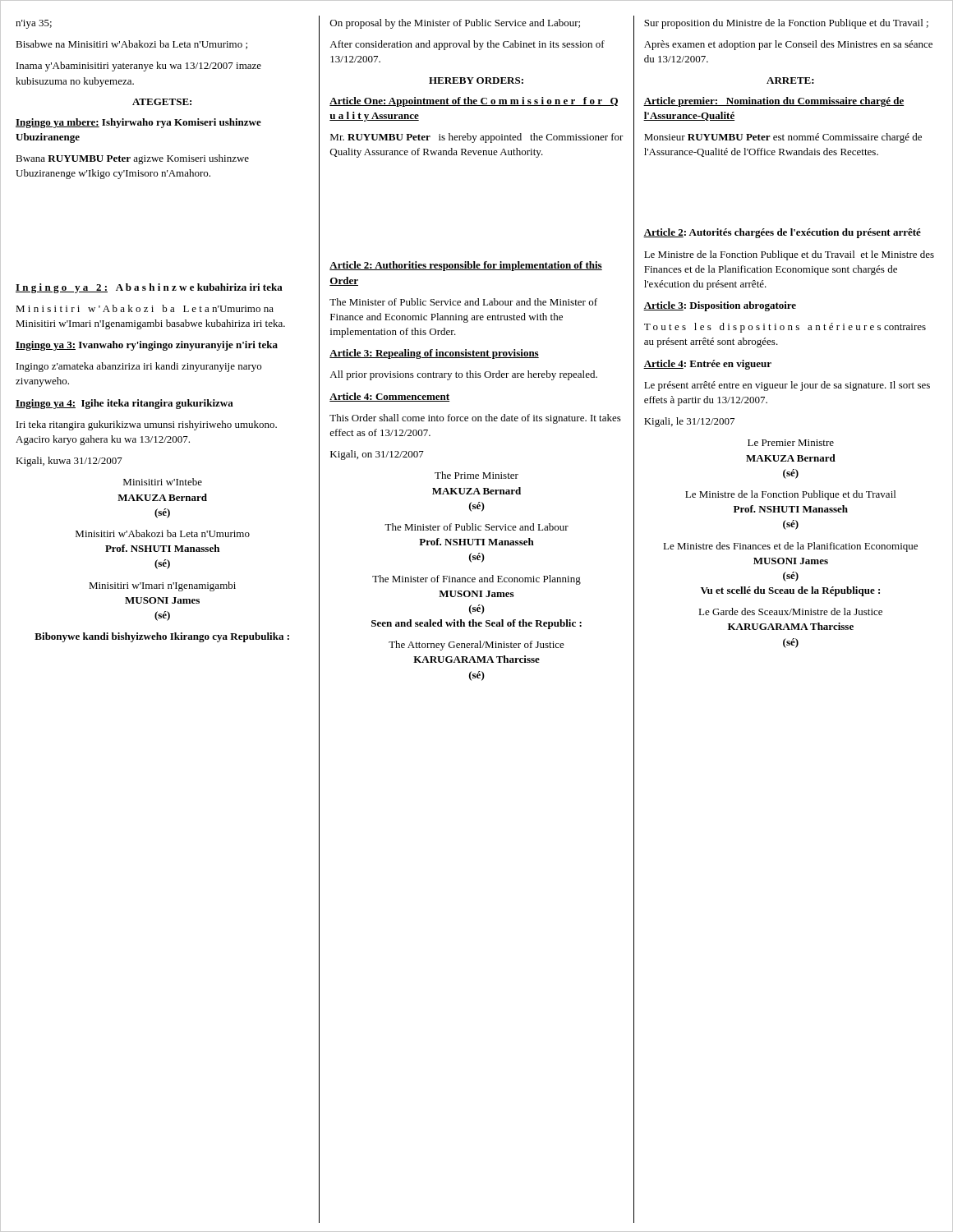Locate the text containing "Kigali, kuwa 31/12/2007"

69,462
